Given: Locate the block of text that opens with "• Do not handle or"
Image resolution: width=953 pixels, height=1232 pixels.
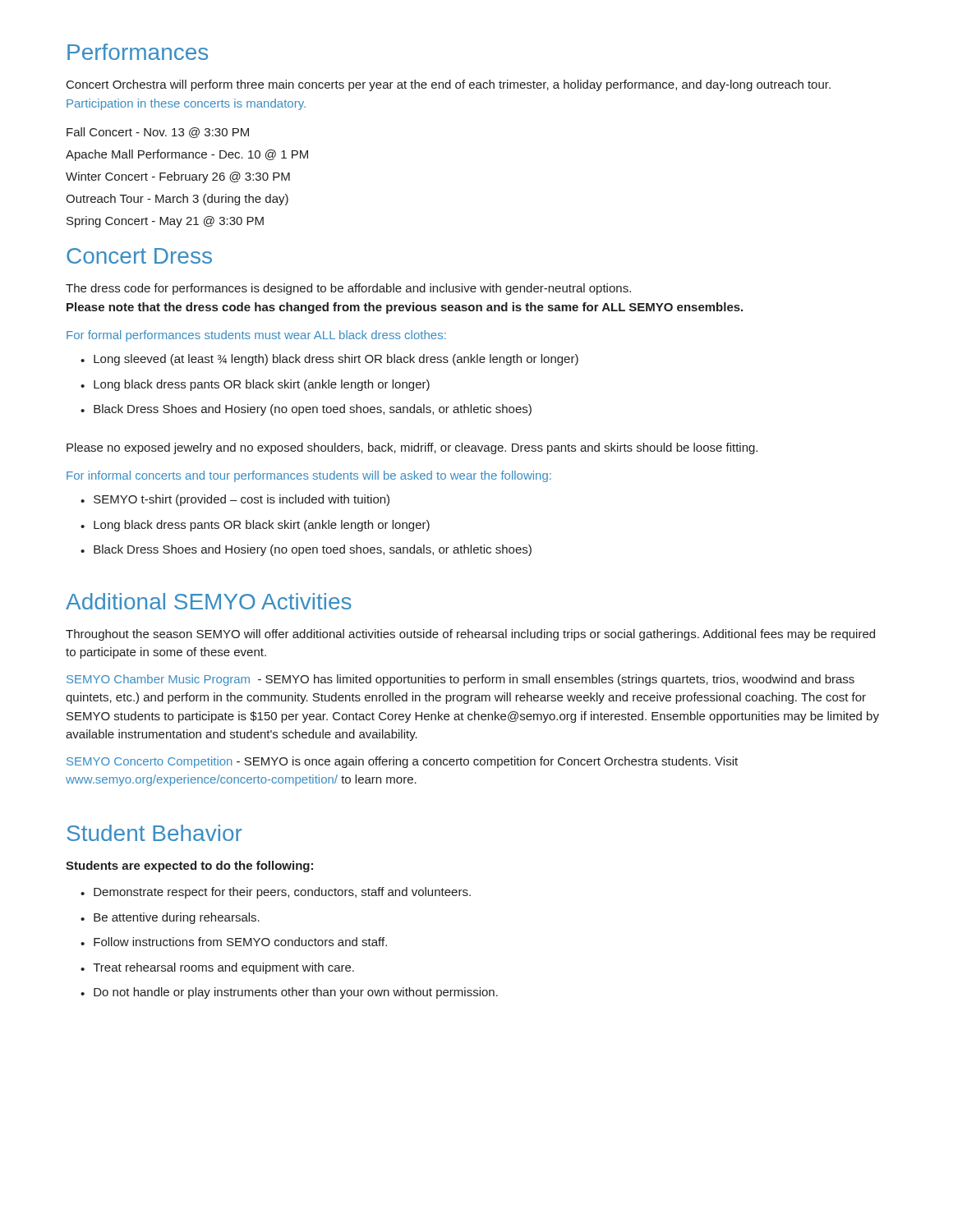Looking at the screenshot, I should [x=290, y=993].
